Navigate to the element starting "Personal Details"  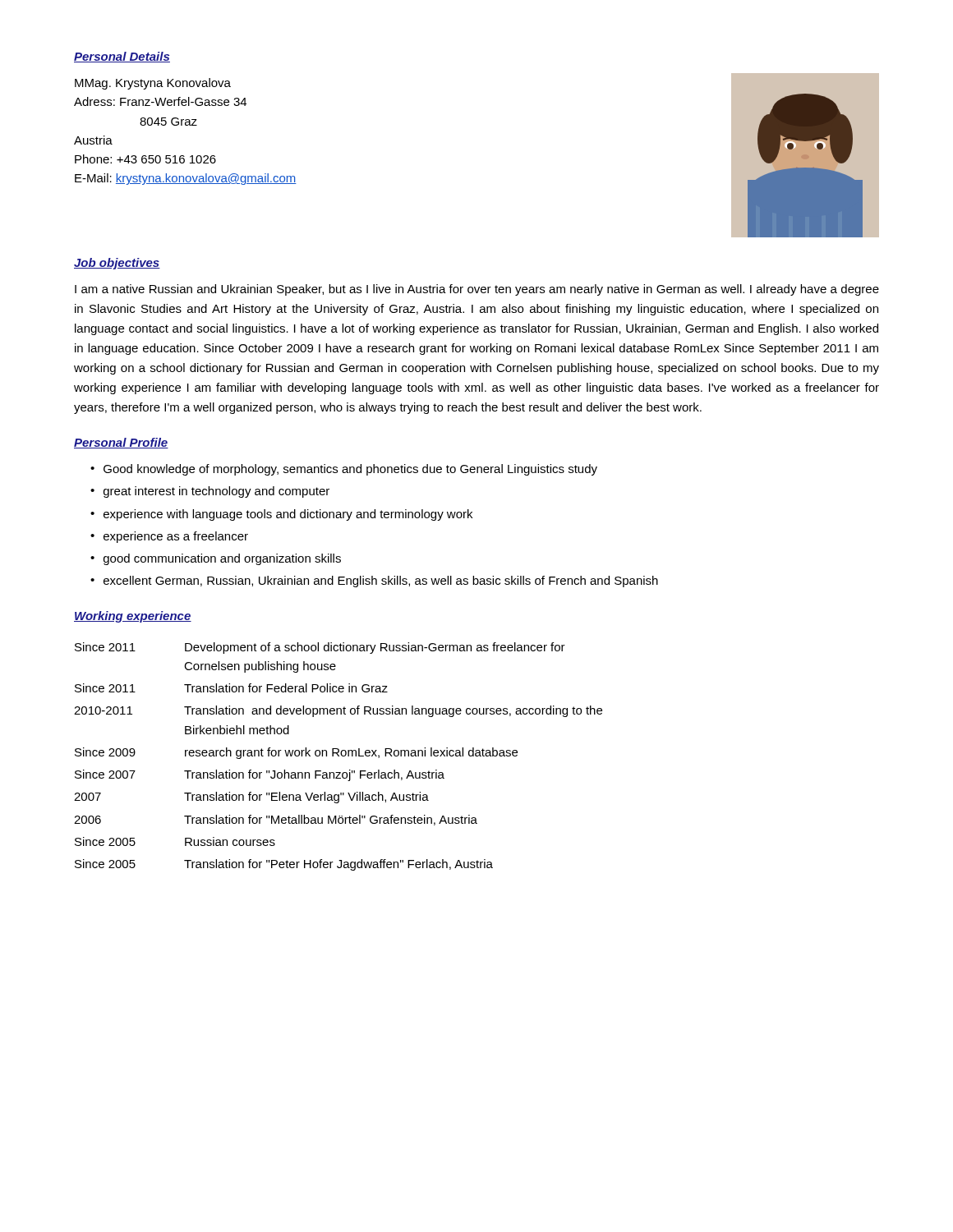(122, 56)
